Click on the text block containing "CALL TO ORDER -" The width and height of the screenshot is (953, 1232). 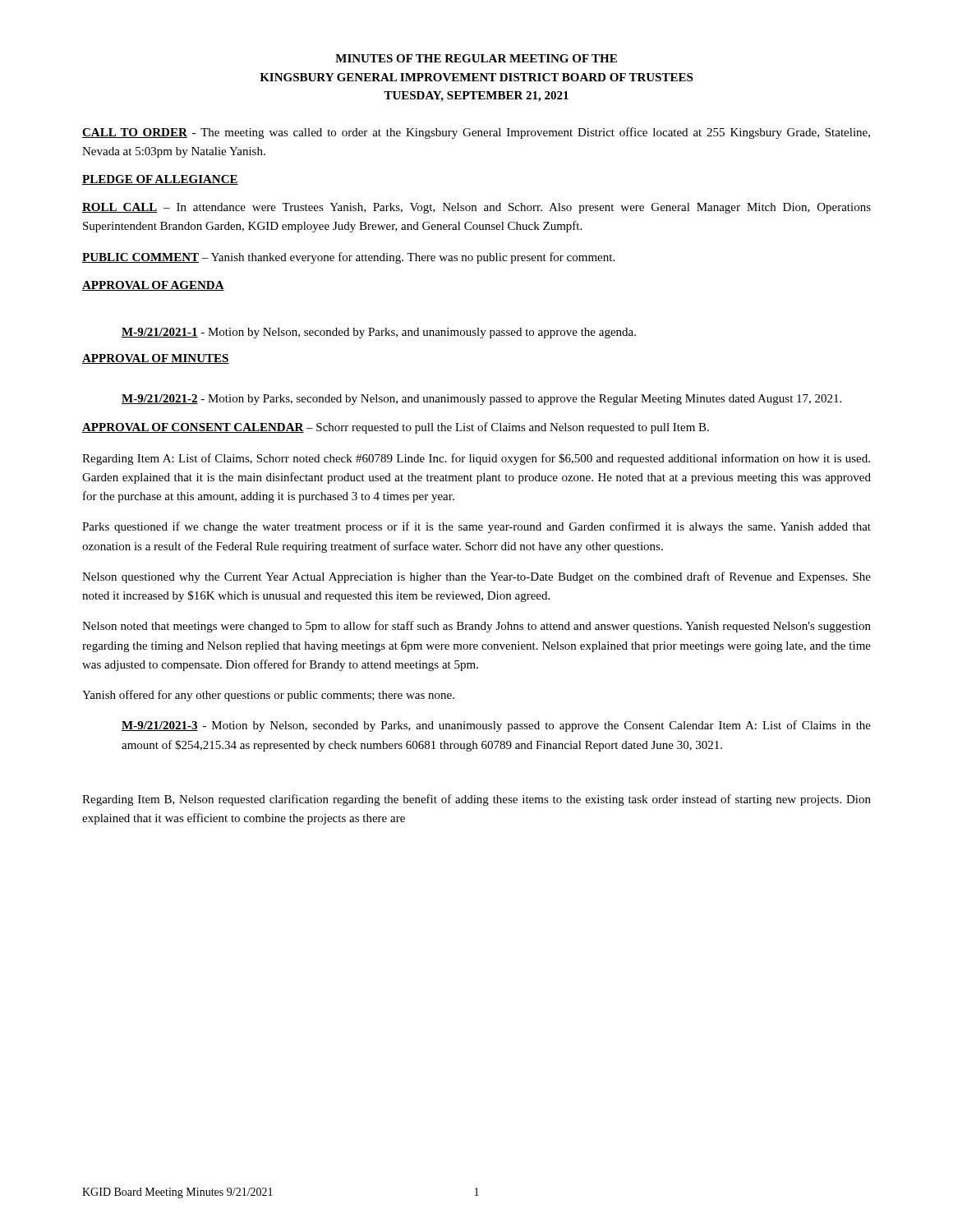pos(476,141)
